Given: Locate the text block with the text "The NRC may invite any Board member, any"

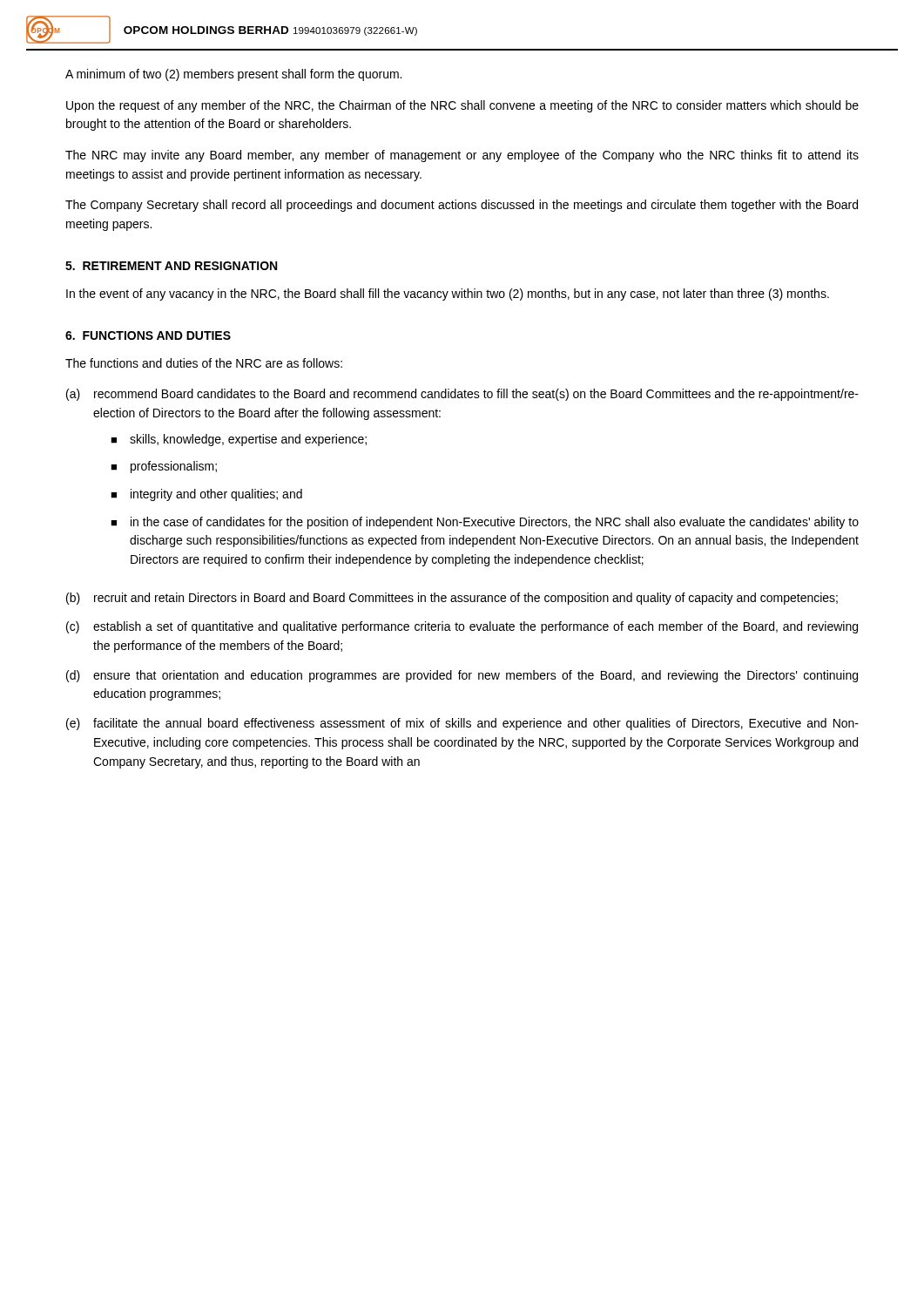Looking at the screenshot, I should [x=462, y=165].
